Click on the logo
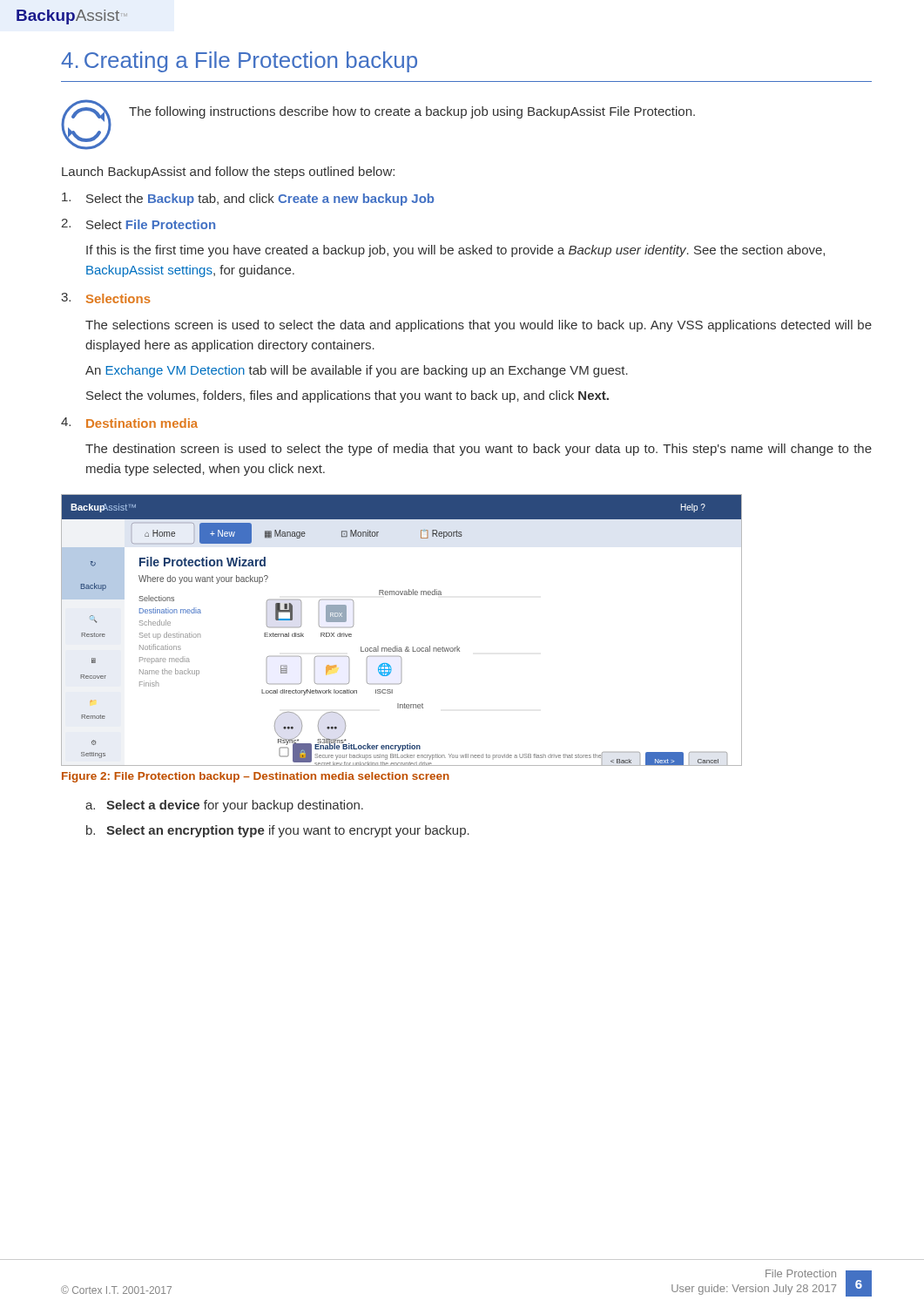The height and width of the screenshot is (1307, 924). click(88, 126)
